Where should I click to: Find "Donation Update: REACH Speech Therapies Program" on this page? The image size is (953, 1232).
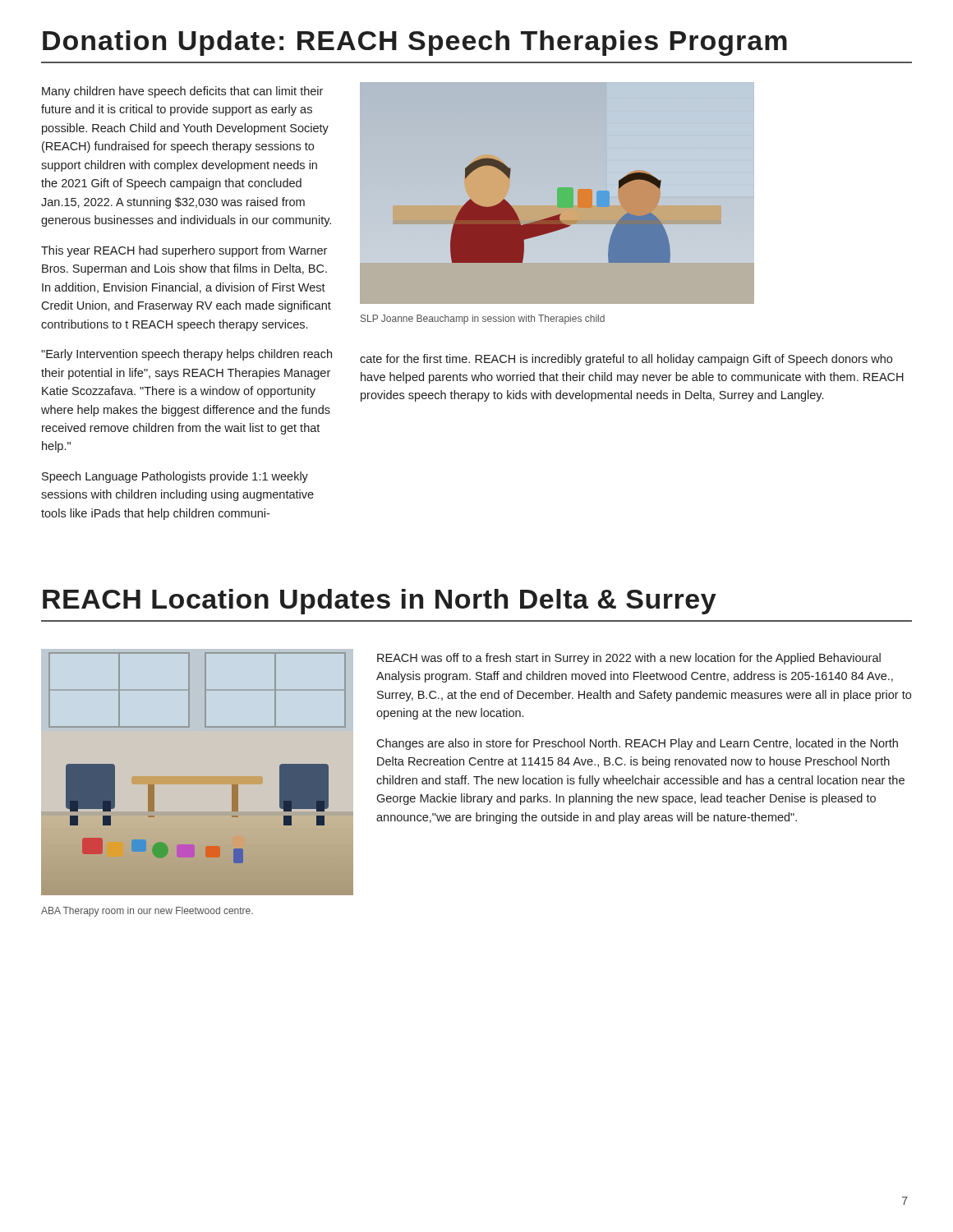[x=476, y=41]
